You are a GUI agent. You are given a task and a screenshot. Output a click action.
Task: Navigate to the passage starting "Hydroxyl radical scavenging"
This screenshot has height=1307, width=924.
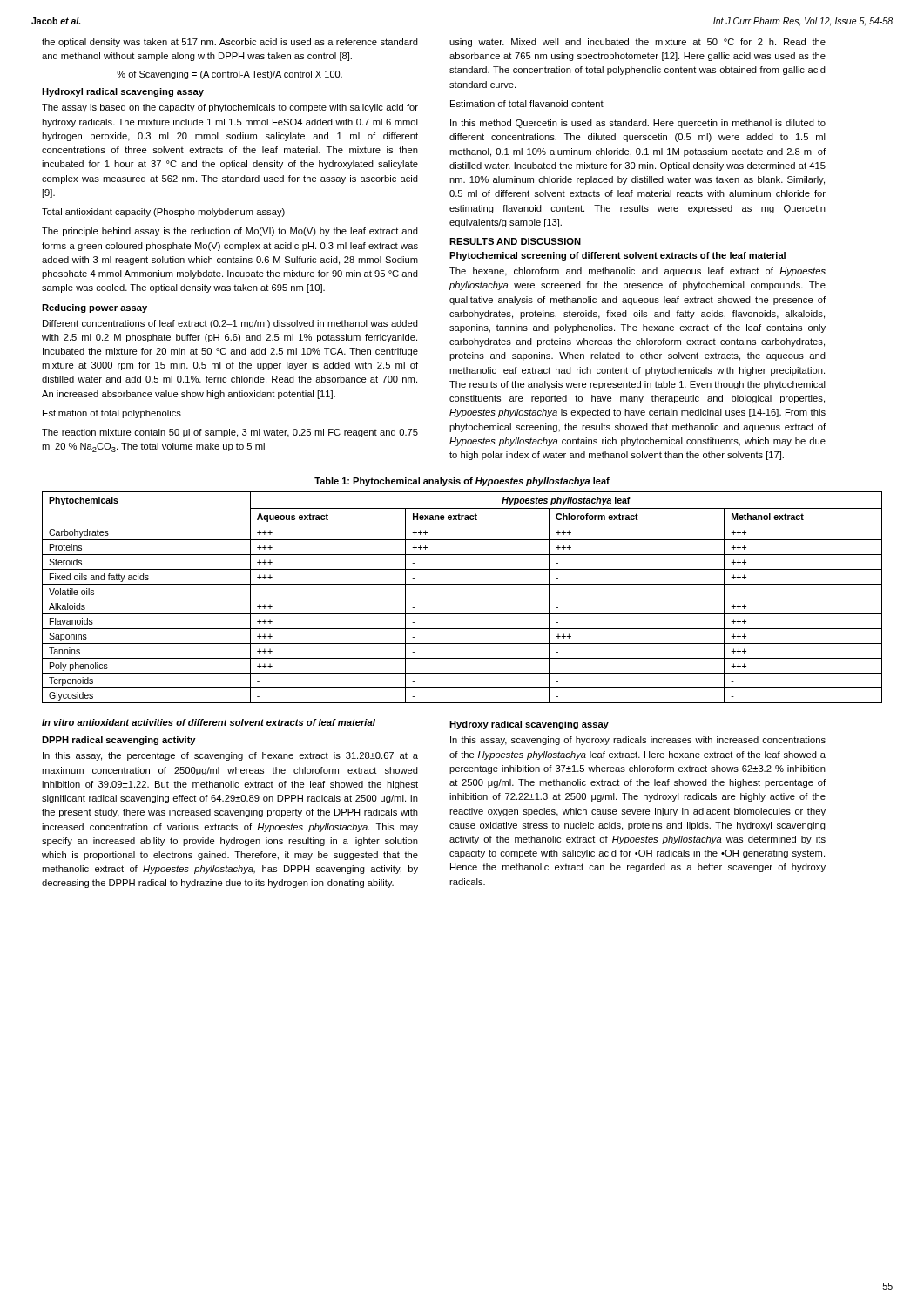[x=123, y=92]
